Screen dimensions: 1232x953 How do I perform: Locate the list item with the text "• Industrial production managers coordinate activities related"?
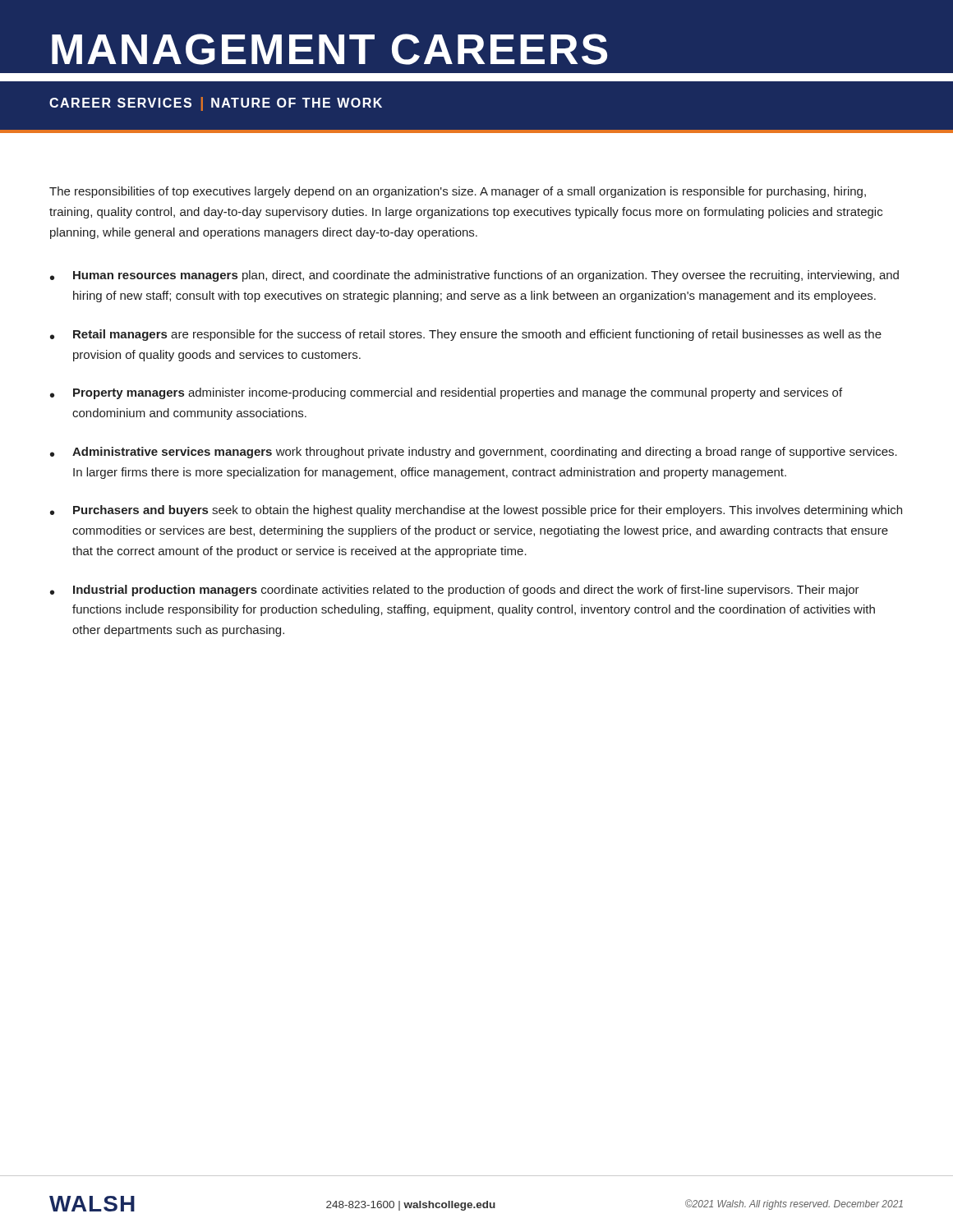coord(476,610)
